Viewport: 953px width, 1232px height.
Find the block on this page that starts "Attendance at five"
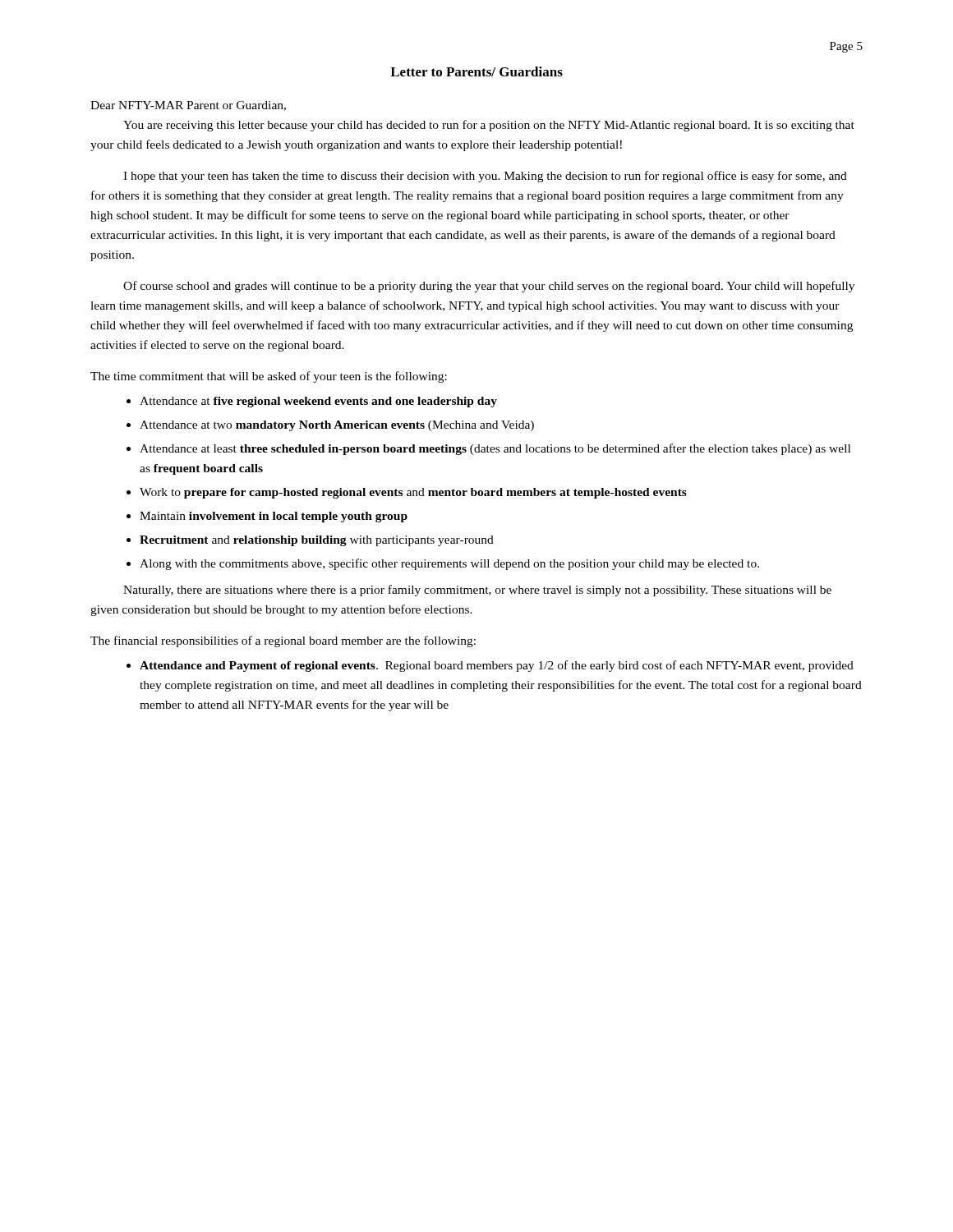tap(318, 401)
